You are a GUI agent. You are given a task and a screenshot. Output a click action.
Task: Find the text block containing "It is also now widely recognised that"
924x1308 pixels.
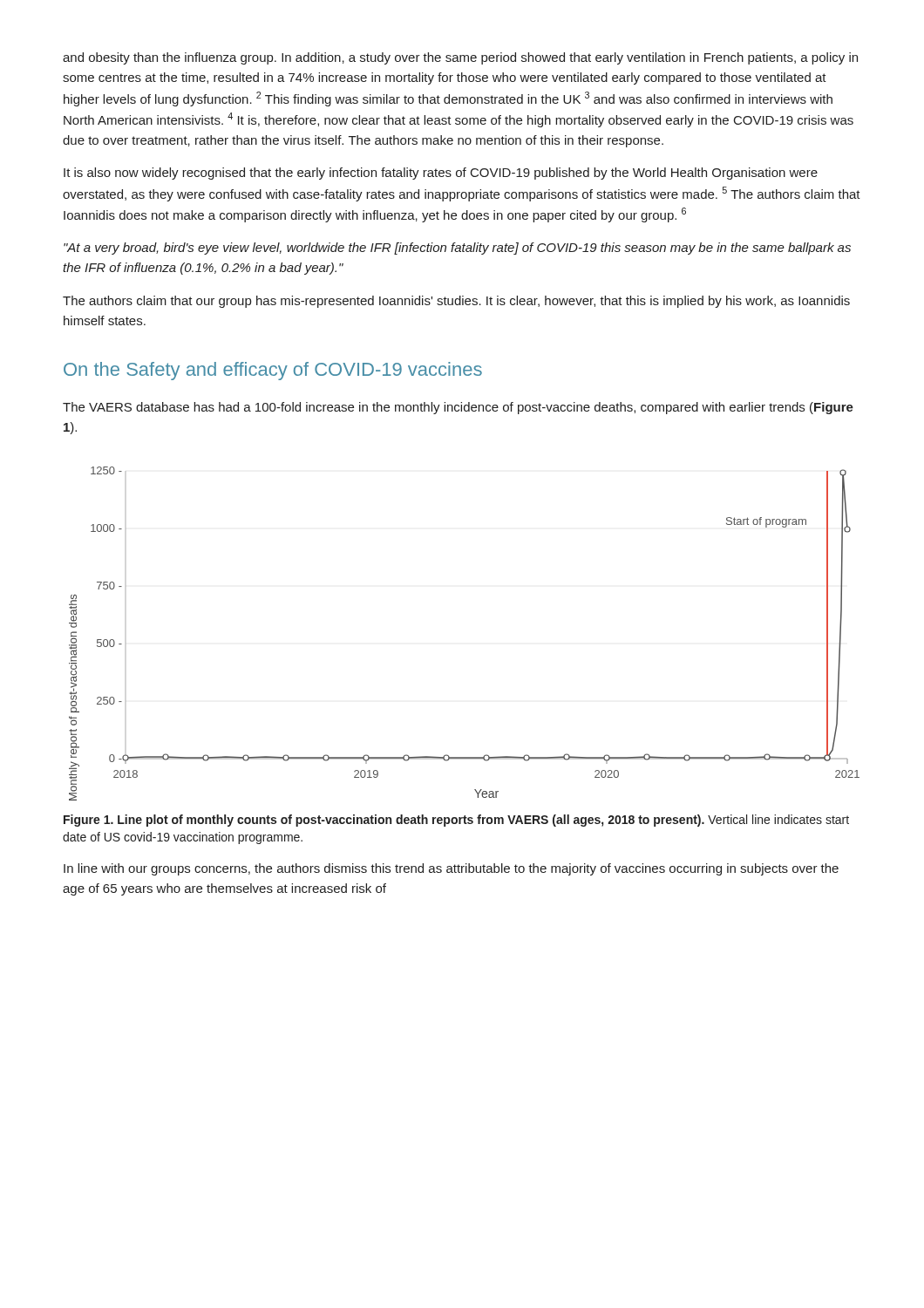(461, 194)
